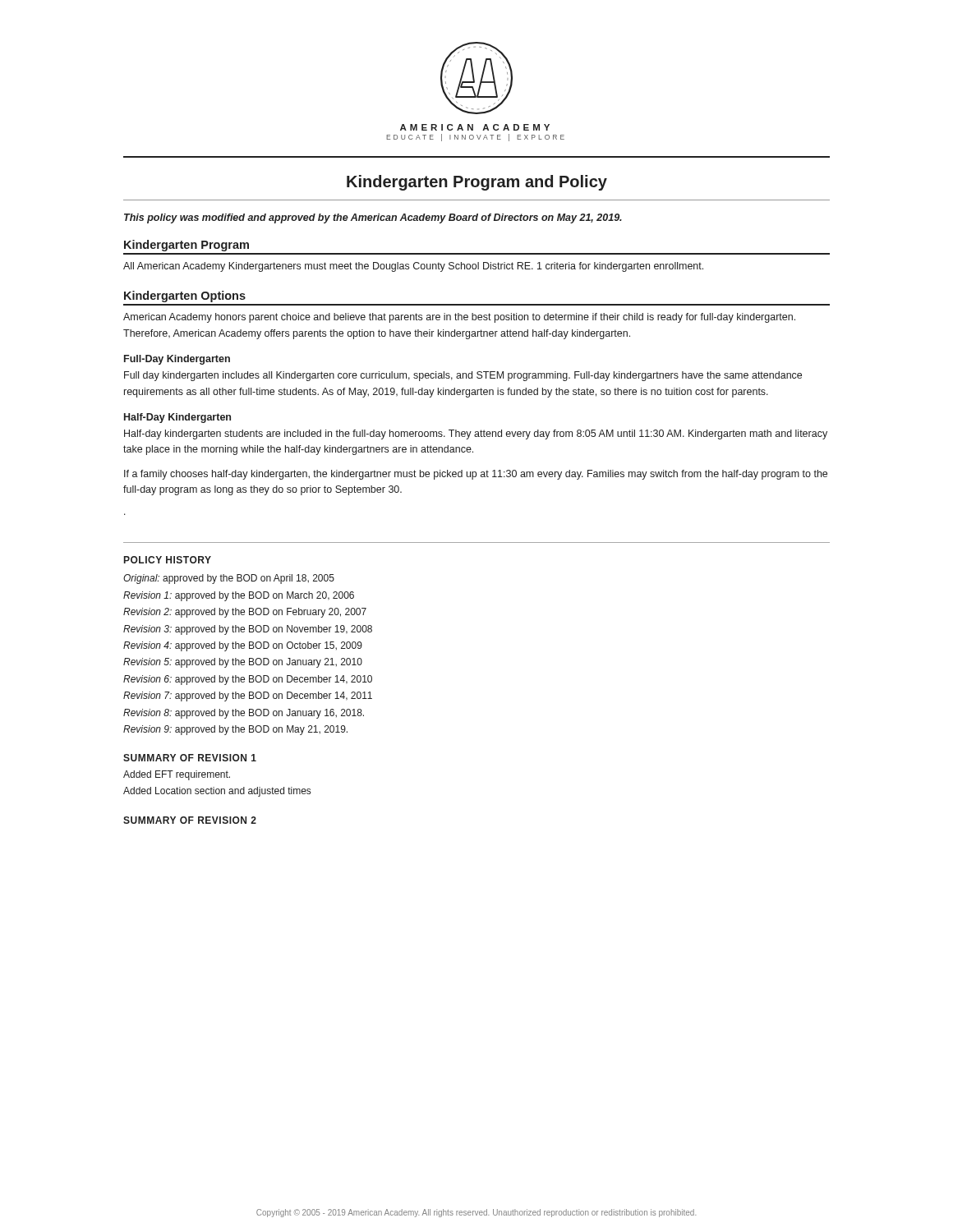This screenshot has width=953, height=1232.
Task: Click on the text block starting "Kindergarten Program and"
Action: (476, 182)
